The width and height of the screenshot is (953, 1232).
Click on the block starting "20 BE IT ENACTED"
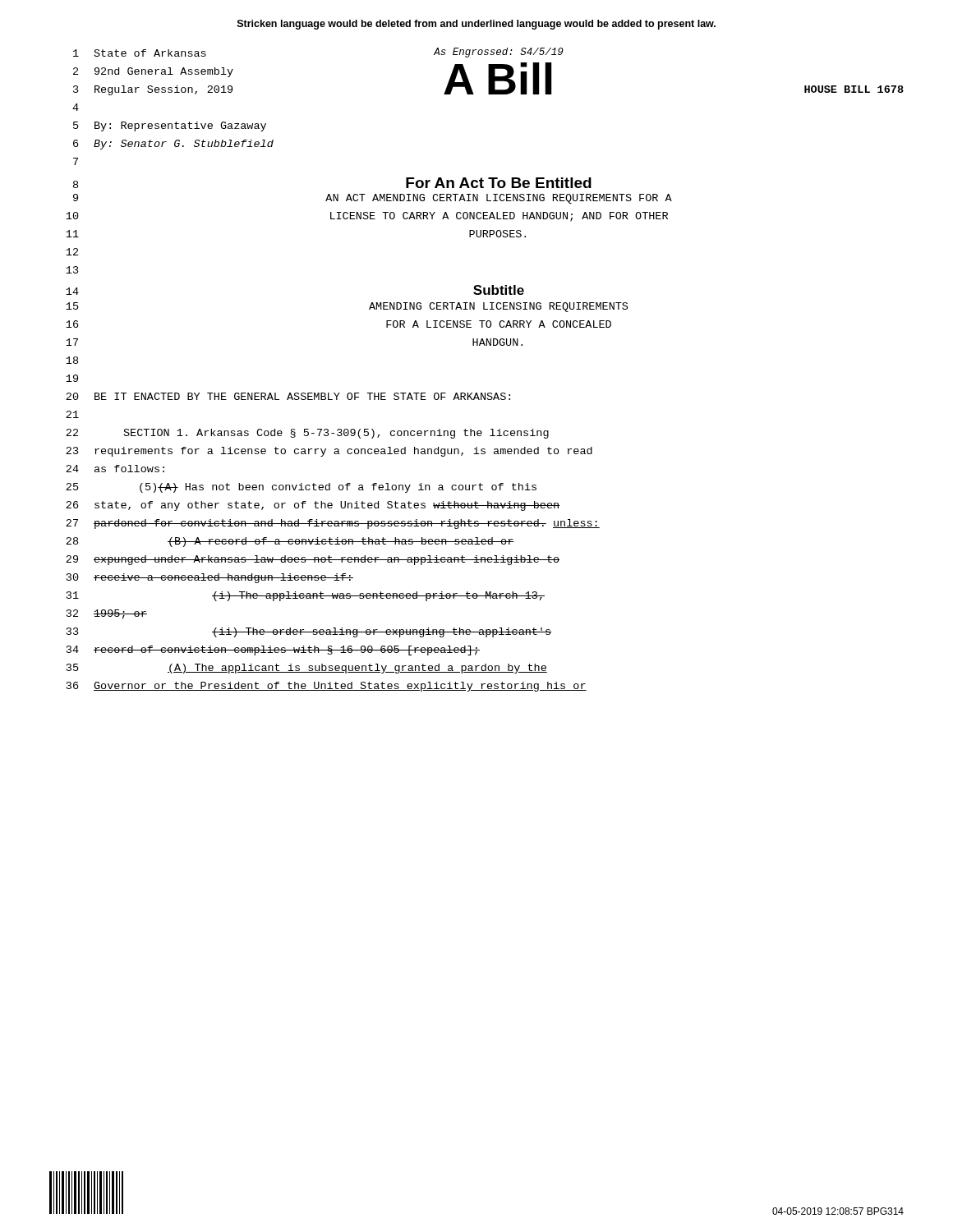click(476, 409)
